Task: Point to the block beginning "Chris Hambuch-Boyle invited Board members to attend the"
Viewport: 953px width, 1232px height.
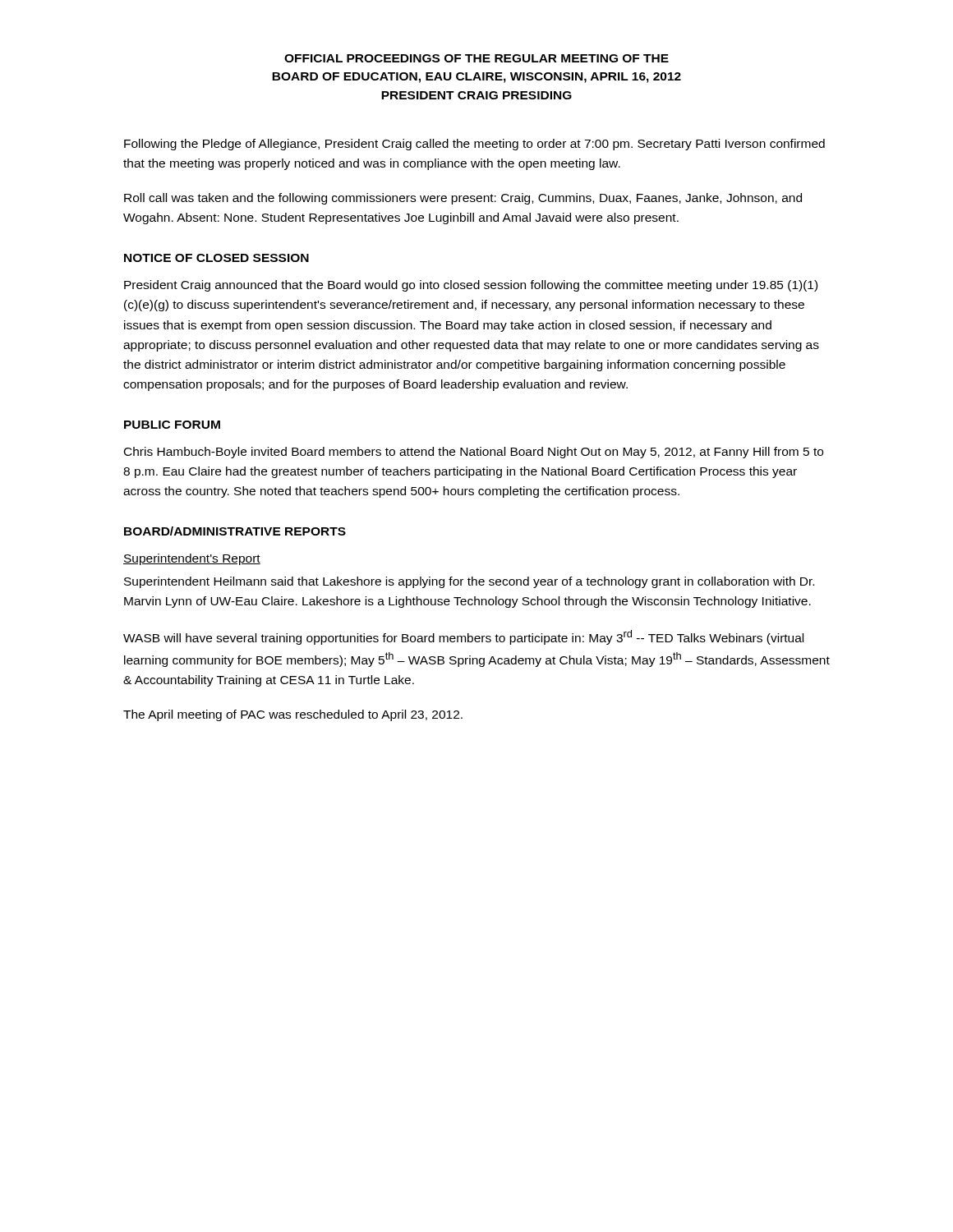Action: [x=474, y=471]
